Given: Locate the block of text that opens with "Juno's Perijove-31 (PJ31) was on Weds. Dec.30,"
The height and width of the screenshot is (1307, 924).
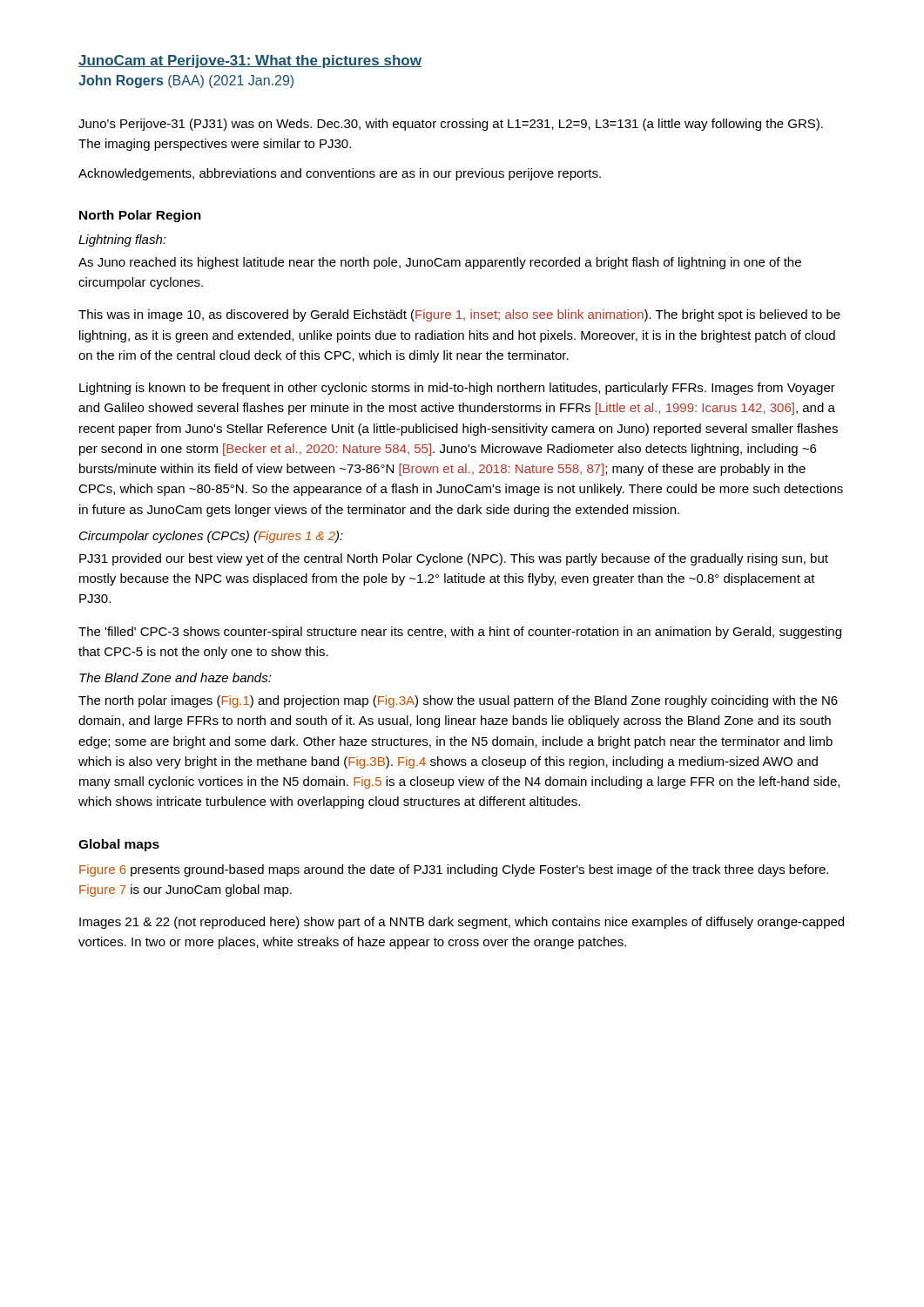Looking at the screenshot, I should tap(451, 133).
